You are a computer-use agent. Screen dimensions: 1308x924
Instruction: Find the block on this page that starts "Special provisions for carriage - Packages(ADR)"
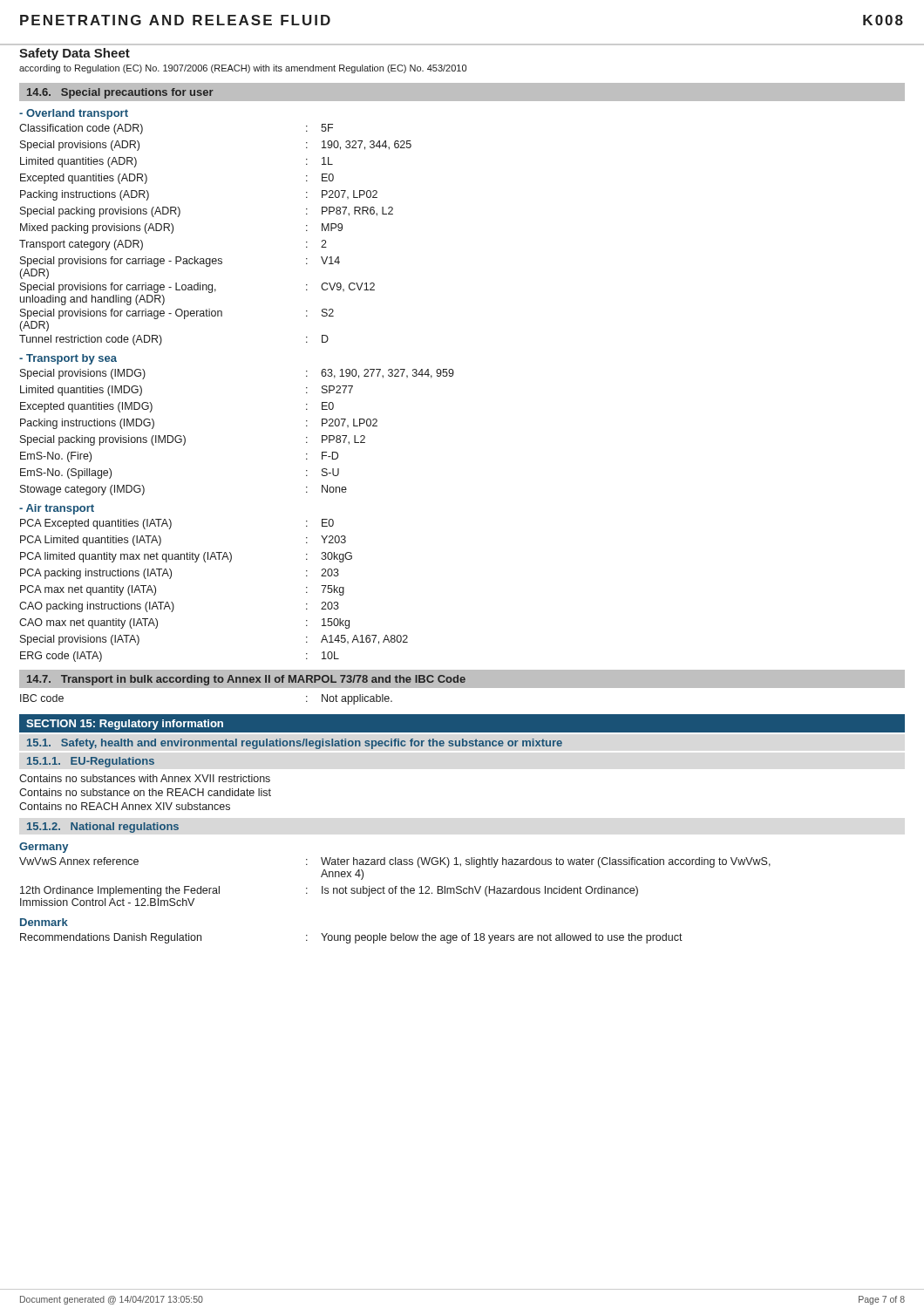(x=180, y=262)
